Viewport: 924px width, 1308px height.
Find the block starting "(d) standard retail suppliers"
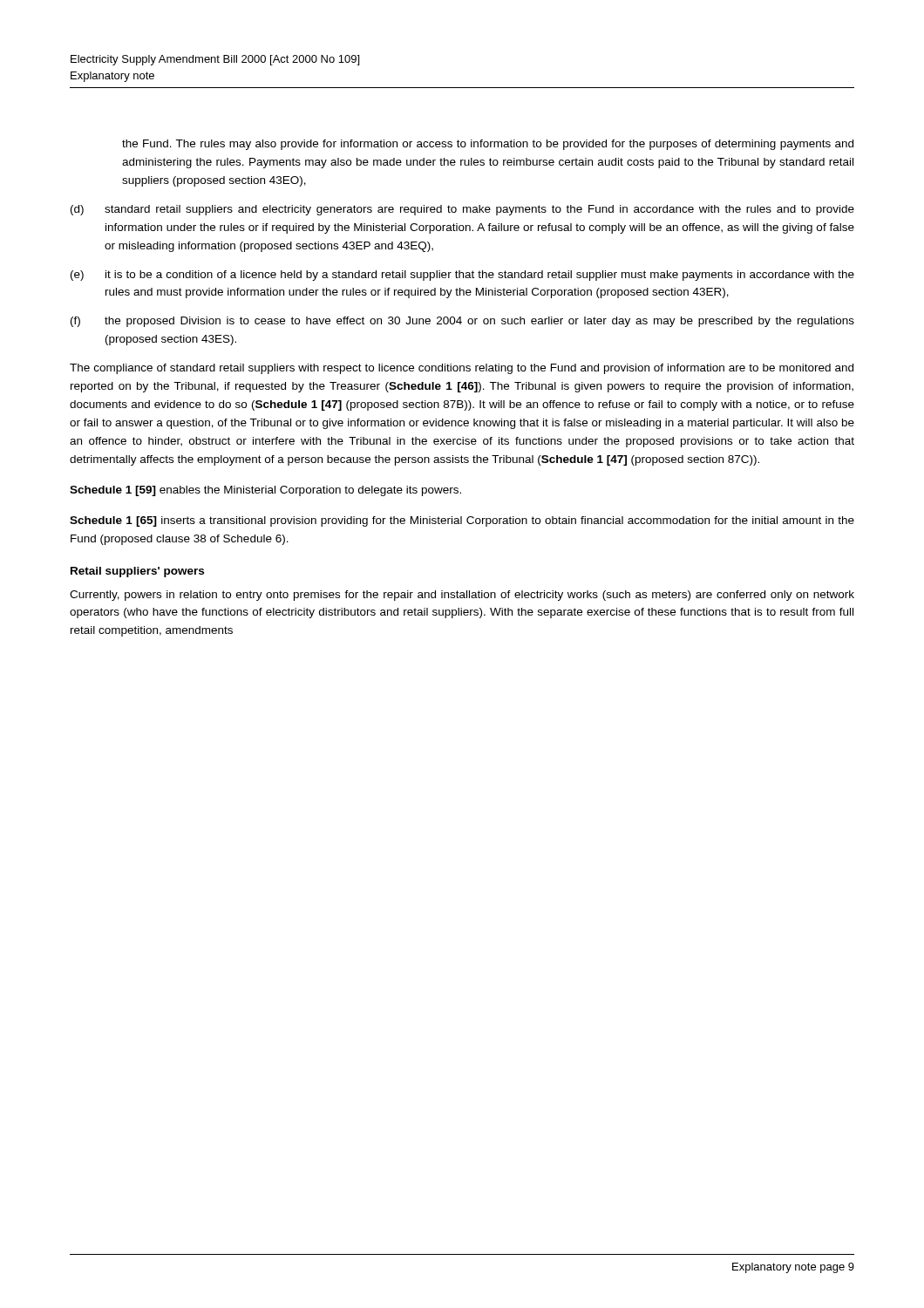point(462,228)
